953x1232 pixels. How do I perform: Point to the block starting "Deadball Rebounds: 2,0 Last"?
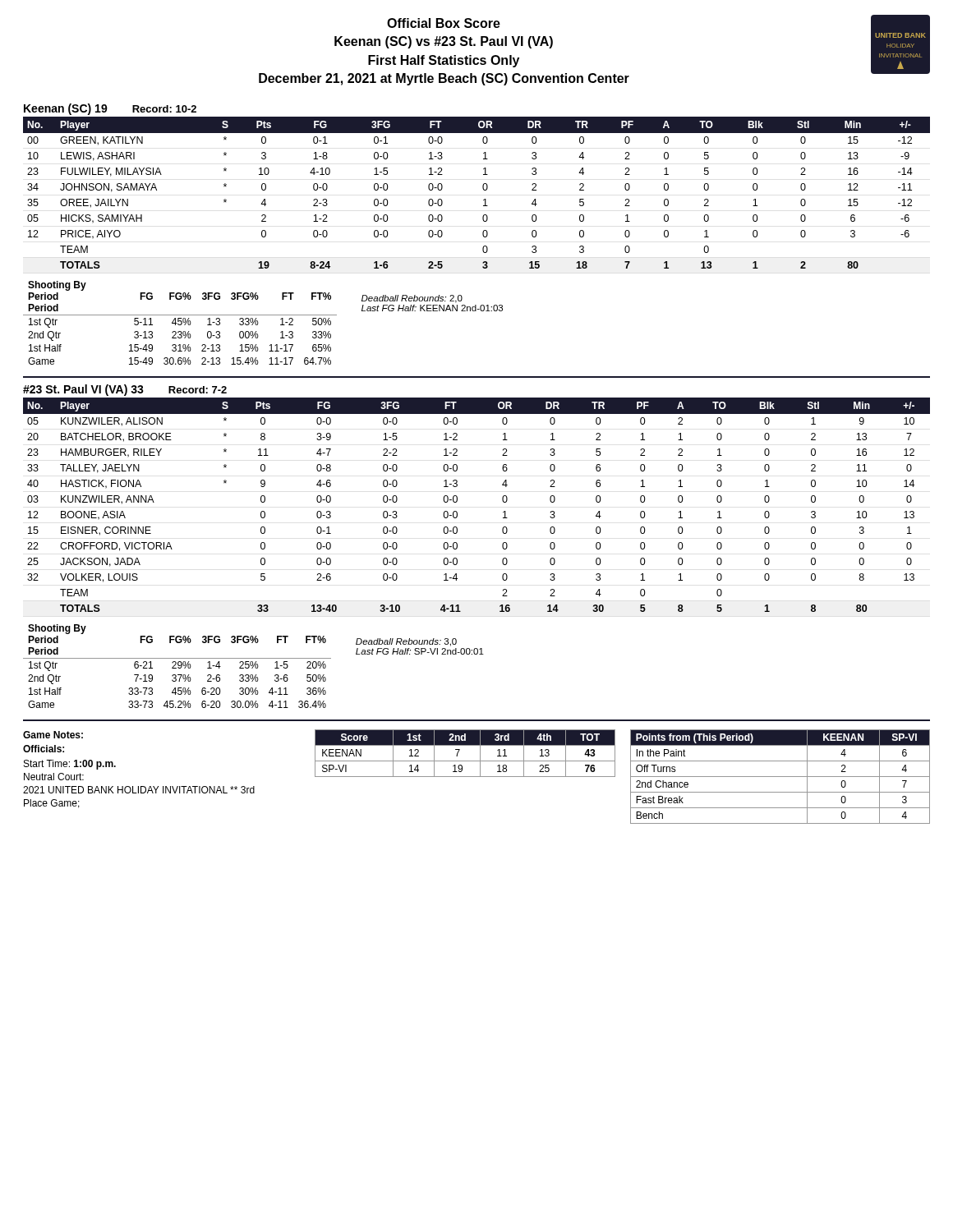[x=432, y=303]
